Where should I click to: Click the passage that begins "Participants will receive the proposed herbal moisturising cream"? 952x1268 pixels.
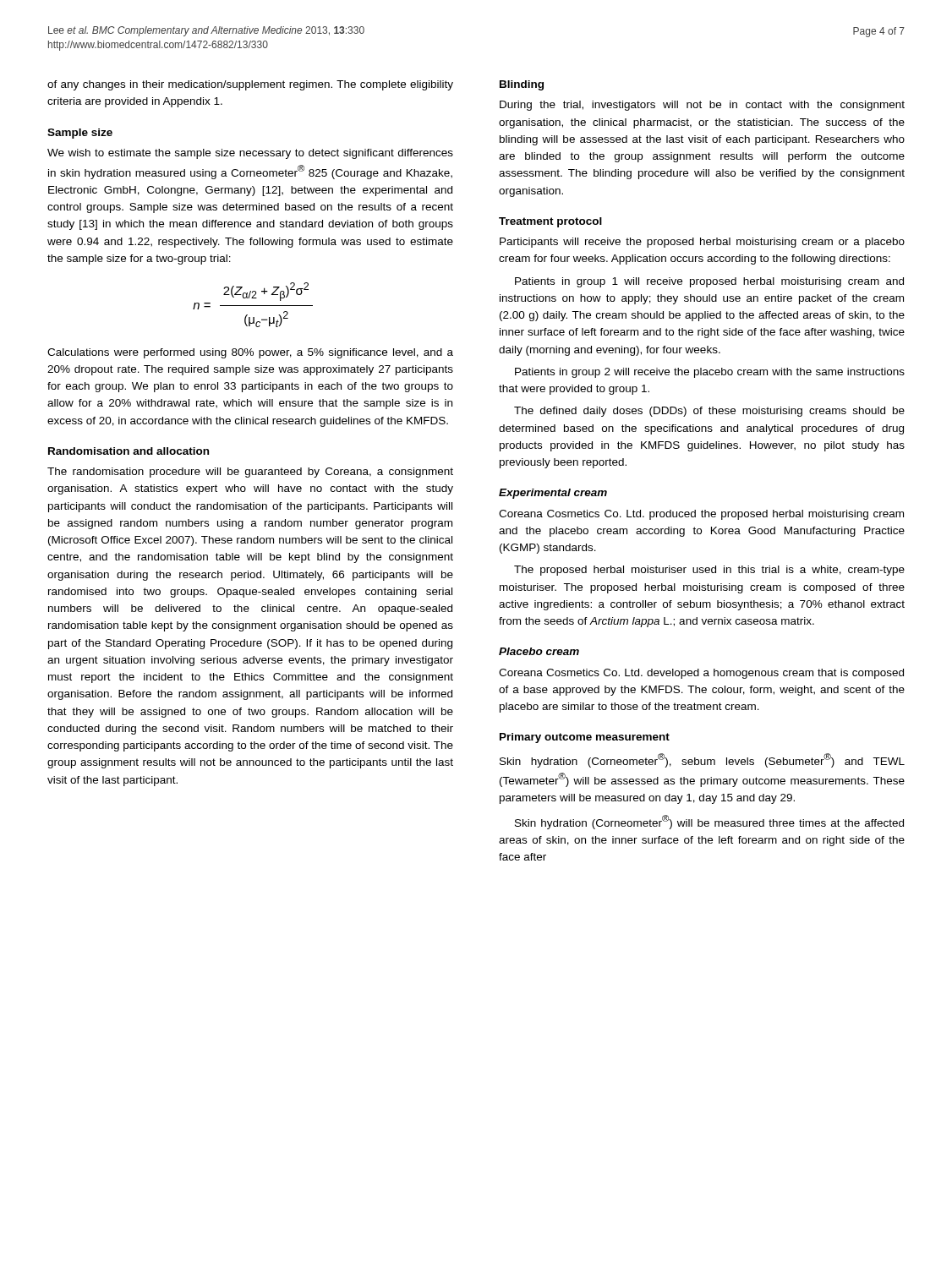(702, 352)
